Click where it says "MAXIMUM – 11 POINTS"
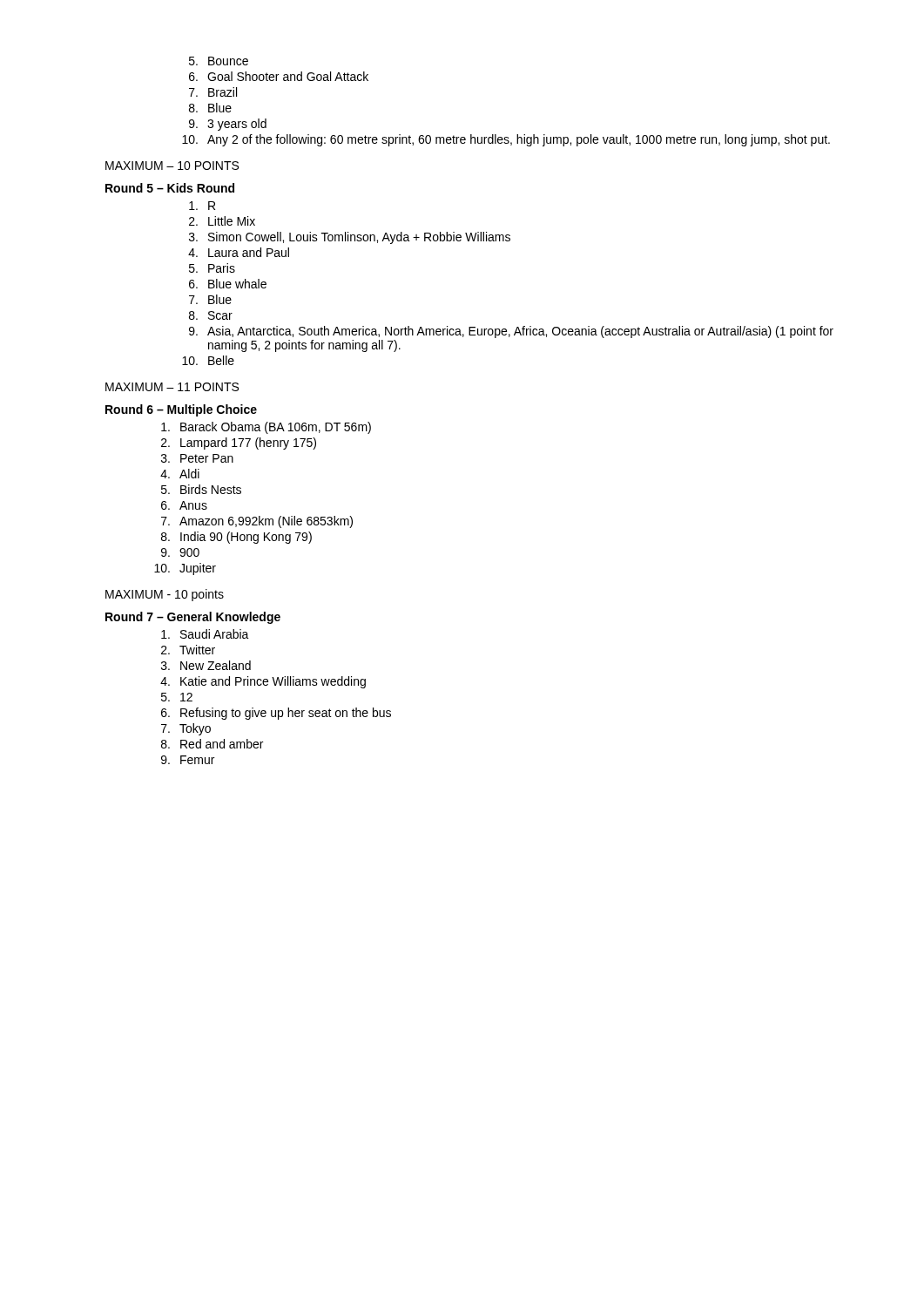This screenshot has height=1307, width=924. coord(172,387)
